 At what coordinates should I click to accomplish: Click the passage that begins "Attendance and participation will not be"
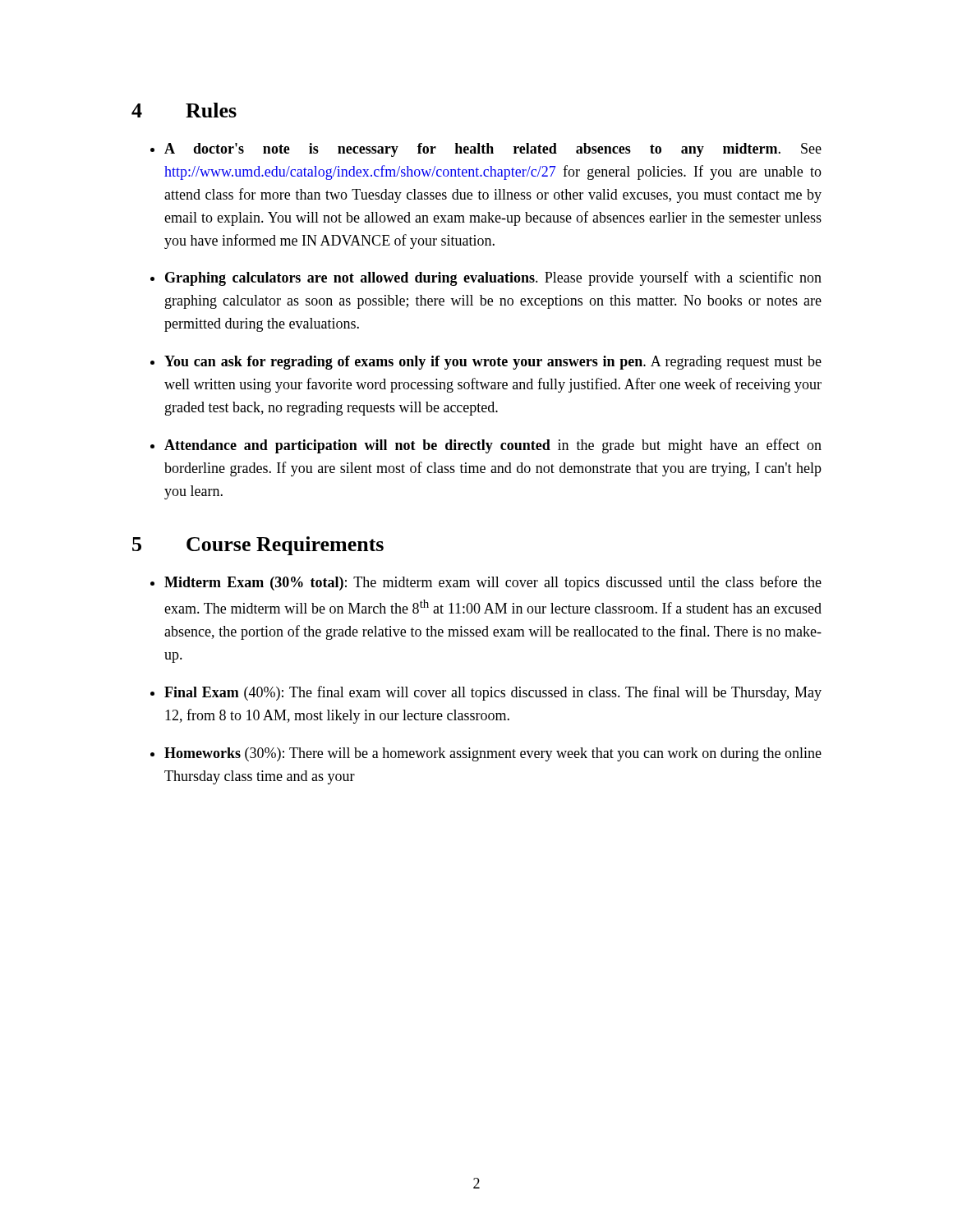click(493, 468)
